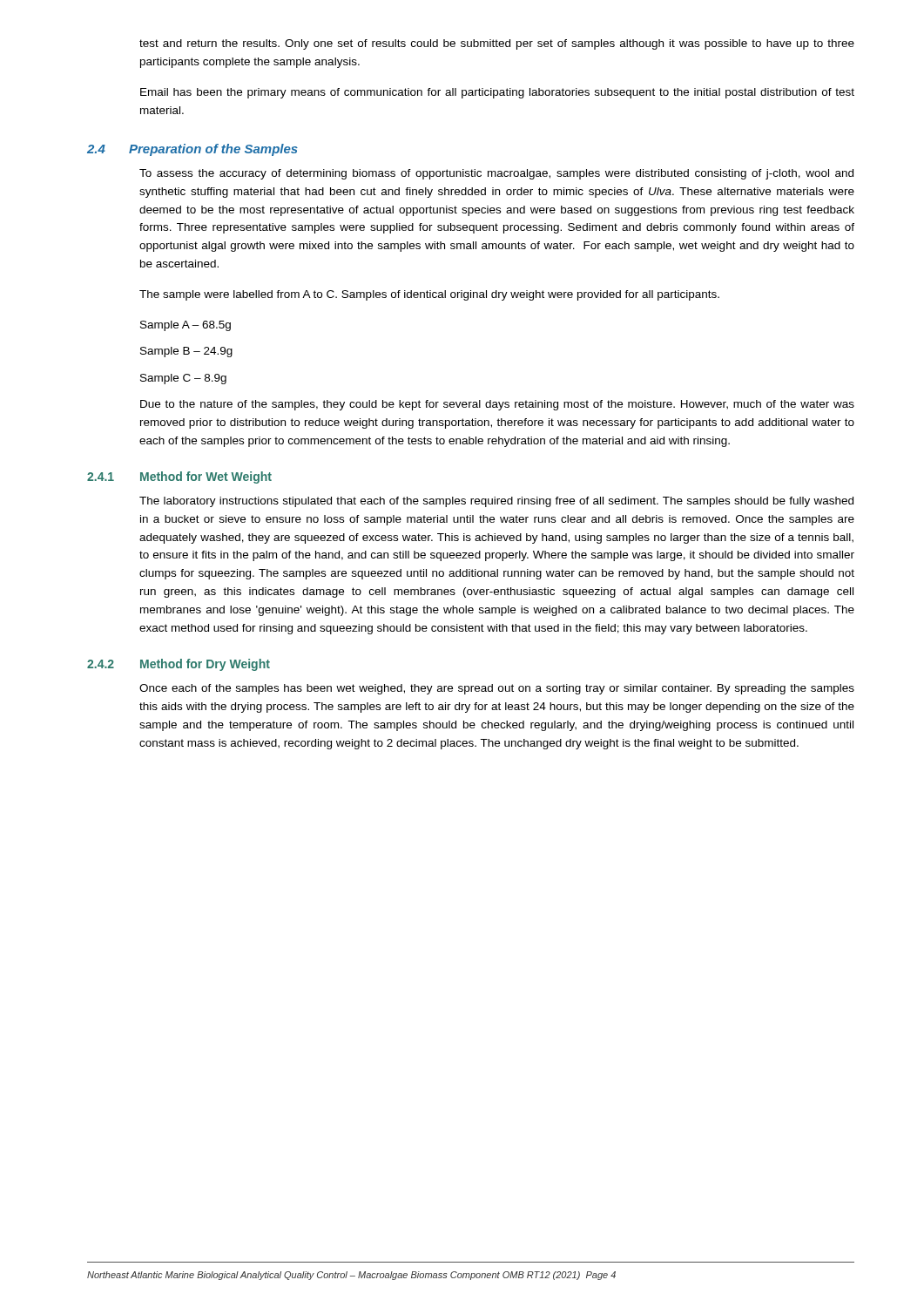Image resolution: width=924 pixels, height=1307 pixels.
Task: Point to the text block starting "The sample were labelled from A to"
Action: point(430,294)
